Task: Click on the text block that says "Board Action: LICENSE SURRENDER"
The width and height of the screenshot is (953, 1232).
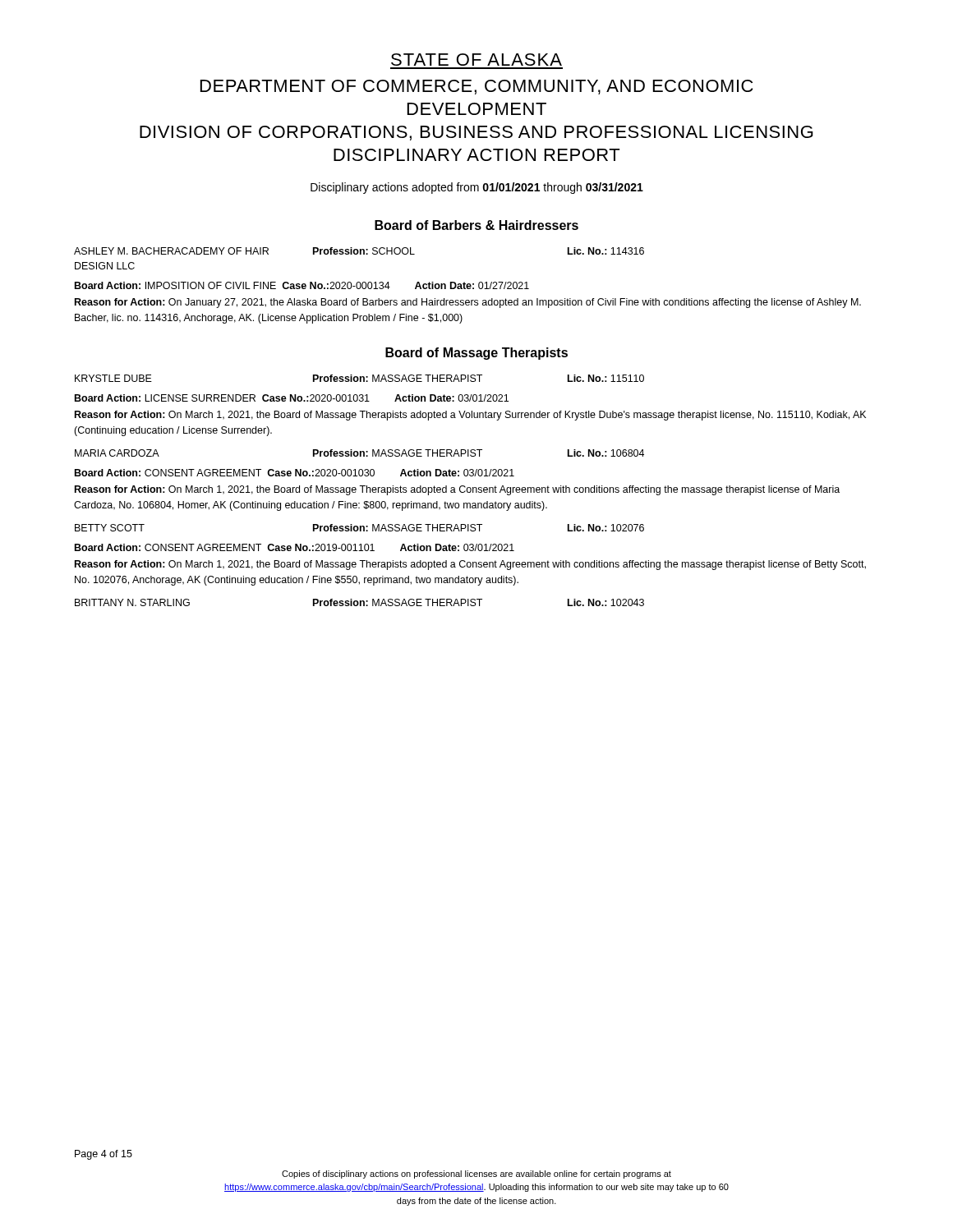Action: [x=292, y=398]
